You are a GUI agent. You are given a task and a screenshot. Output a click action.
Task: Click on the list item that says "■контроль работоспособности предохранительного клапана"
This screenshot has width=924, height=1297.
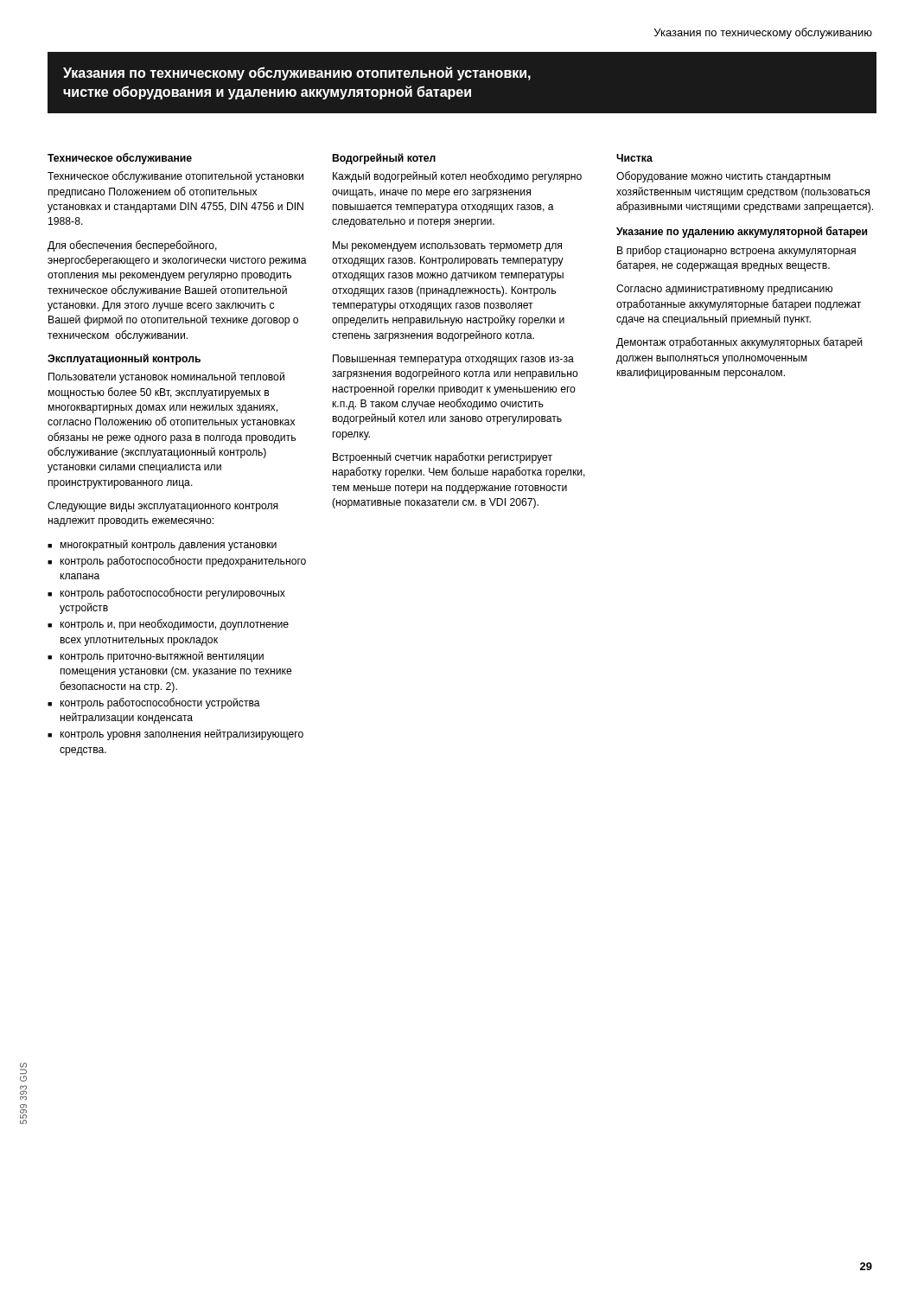[178, 569]
